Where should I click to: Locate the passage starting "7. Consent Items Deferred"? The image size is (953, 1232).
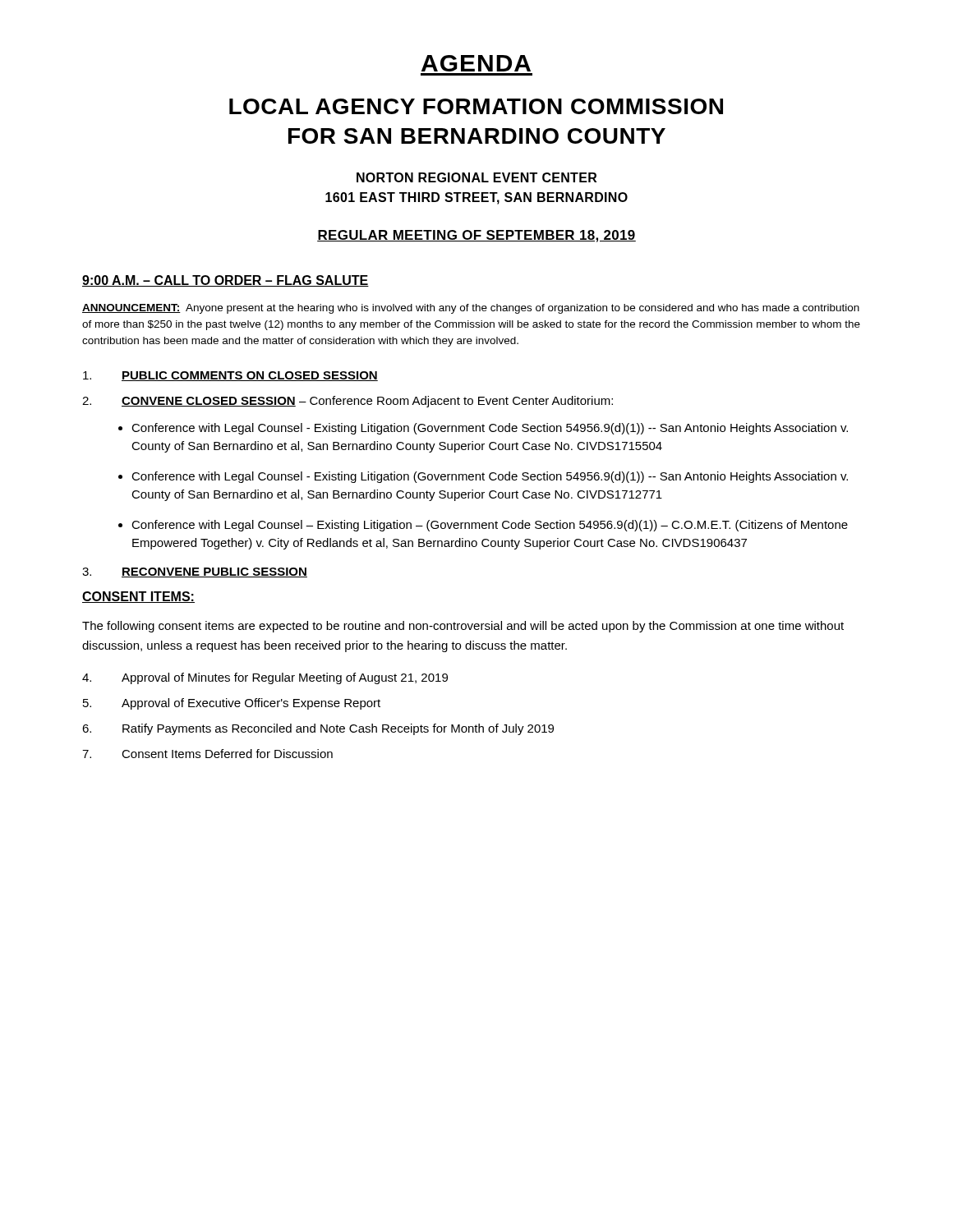(207, 754)
